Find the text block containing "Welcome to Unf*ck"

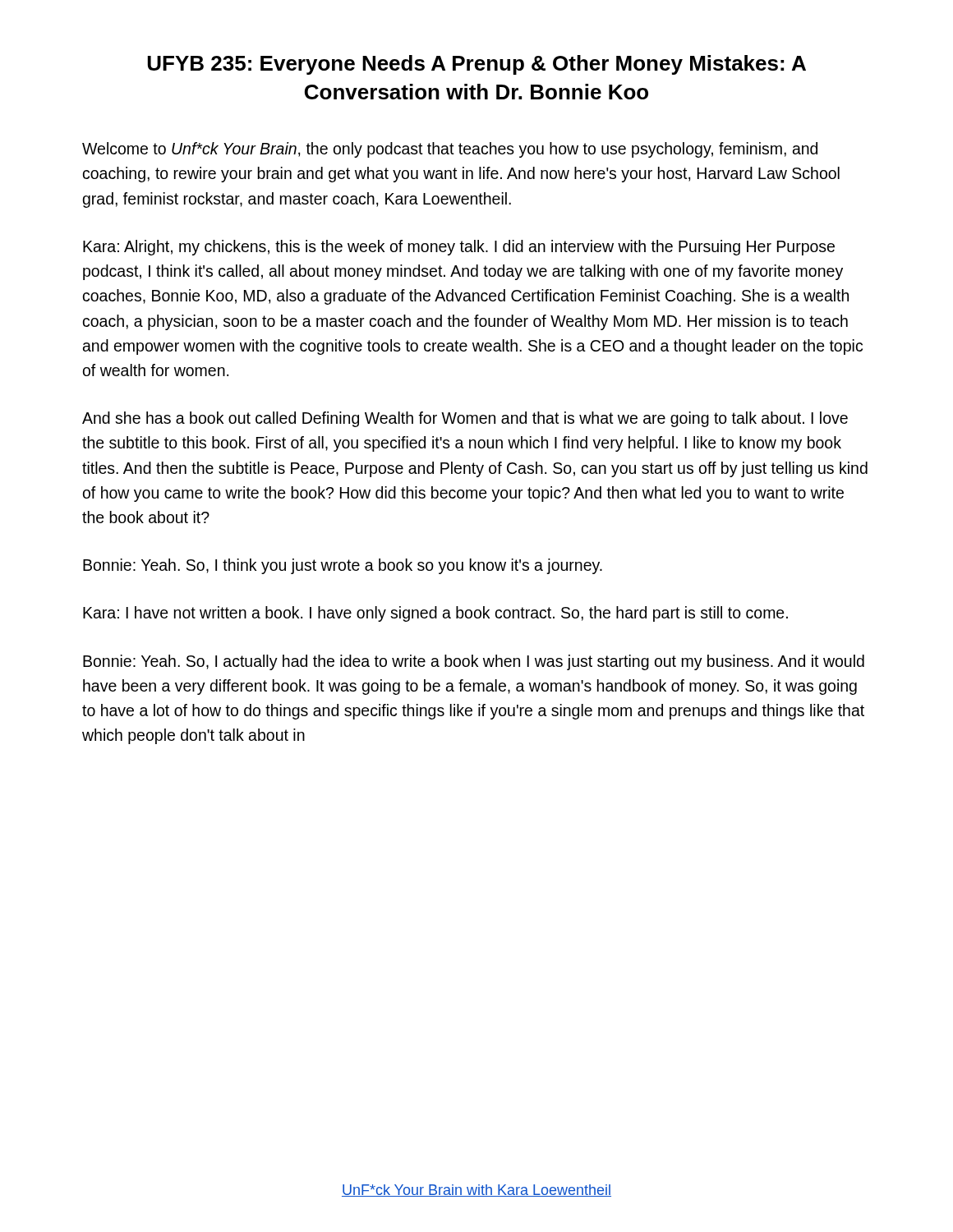461,174
